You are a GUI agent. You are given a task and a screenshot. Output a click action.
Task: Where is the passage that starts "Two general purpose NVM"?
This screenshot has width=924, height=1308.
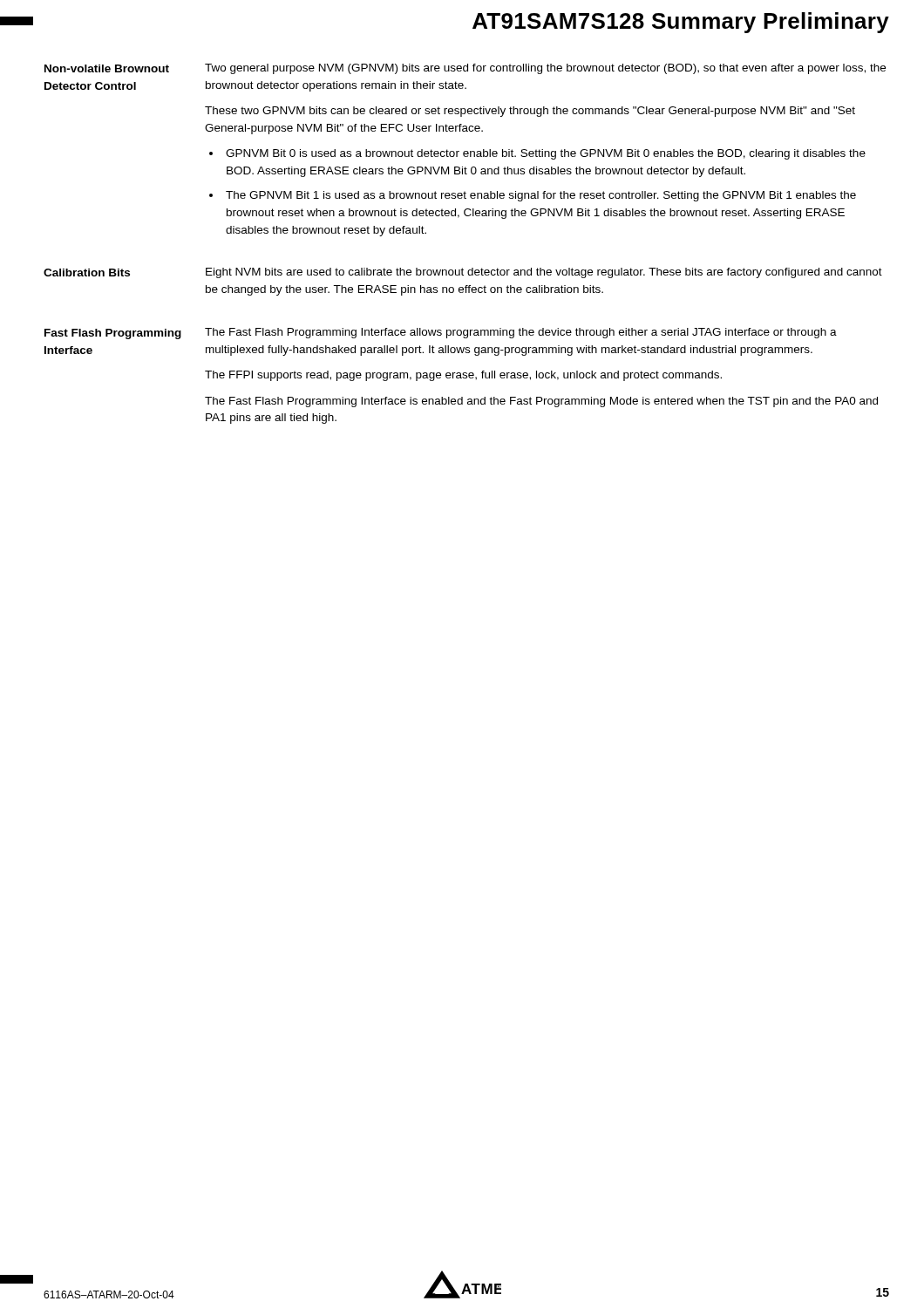547,98
